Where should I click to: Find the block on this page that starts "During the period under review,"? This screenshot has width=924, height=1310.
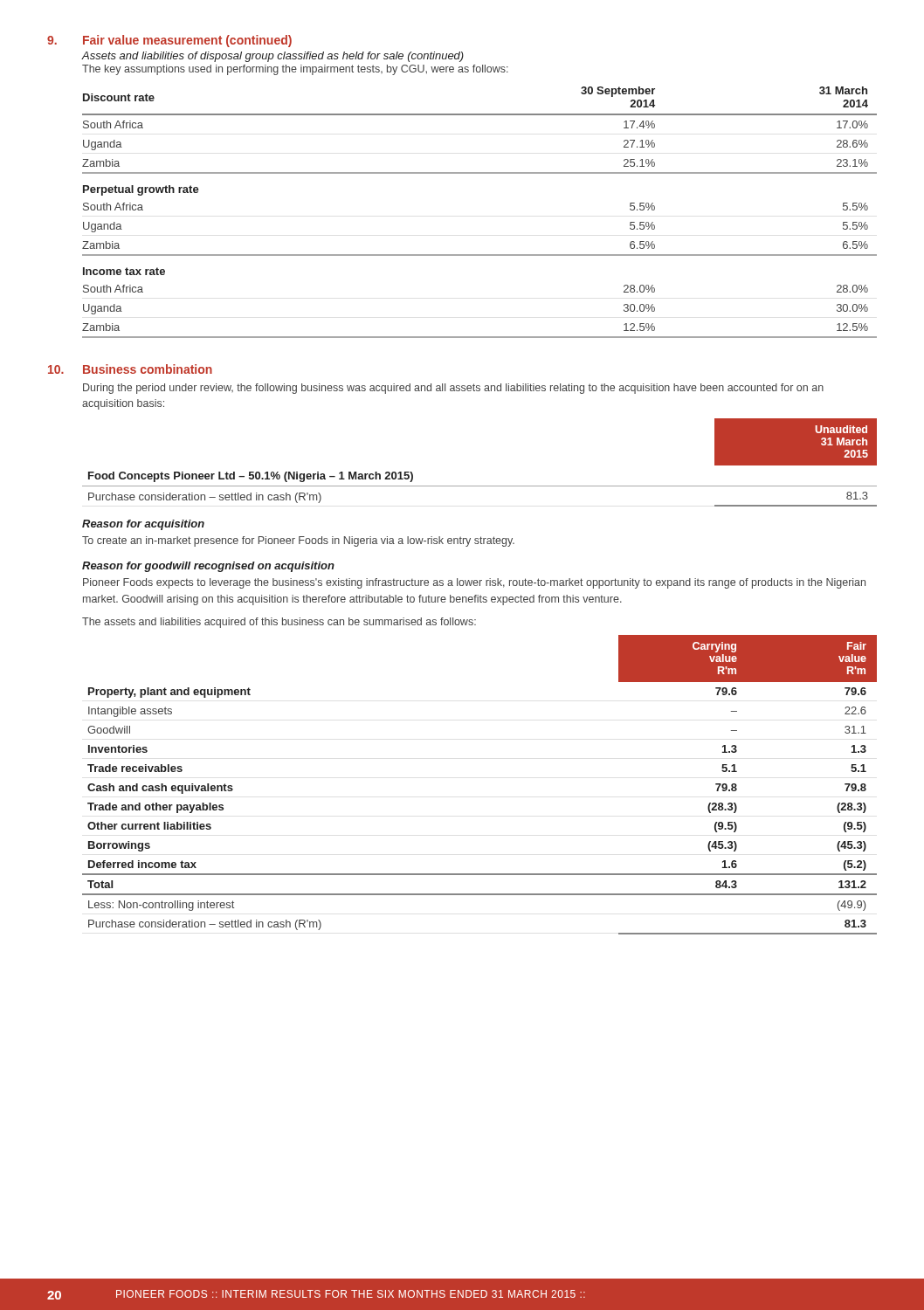pyautogui.click(x=453, y=396)
